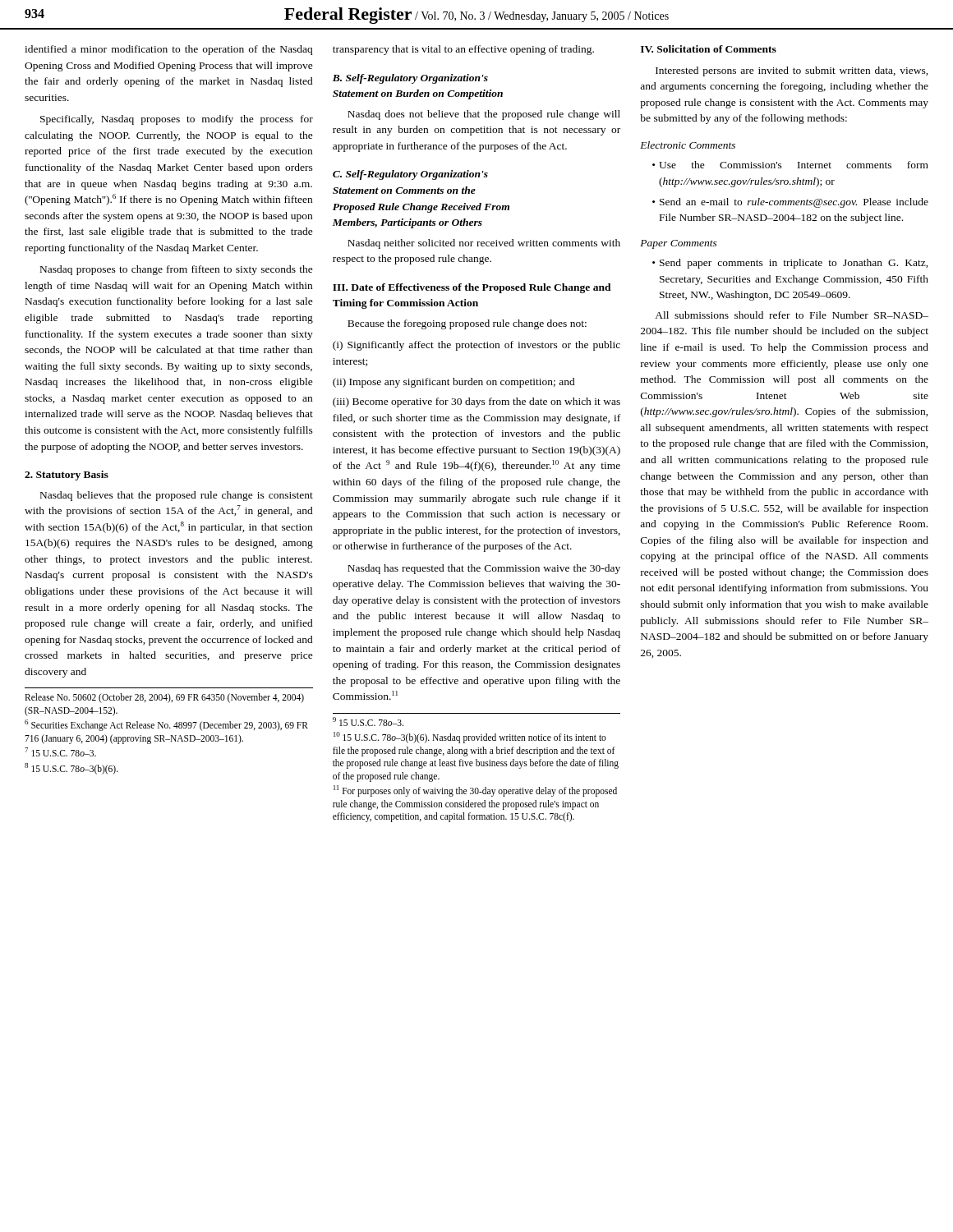Locate the passage starting "Interested persons are invited to submit written"

(784, 94)
